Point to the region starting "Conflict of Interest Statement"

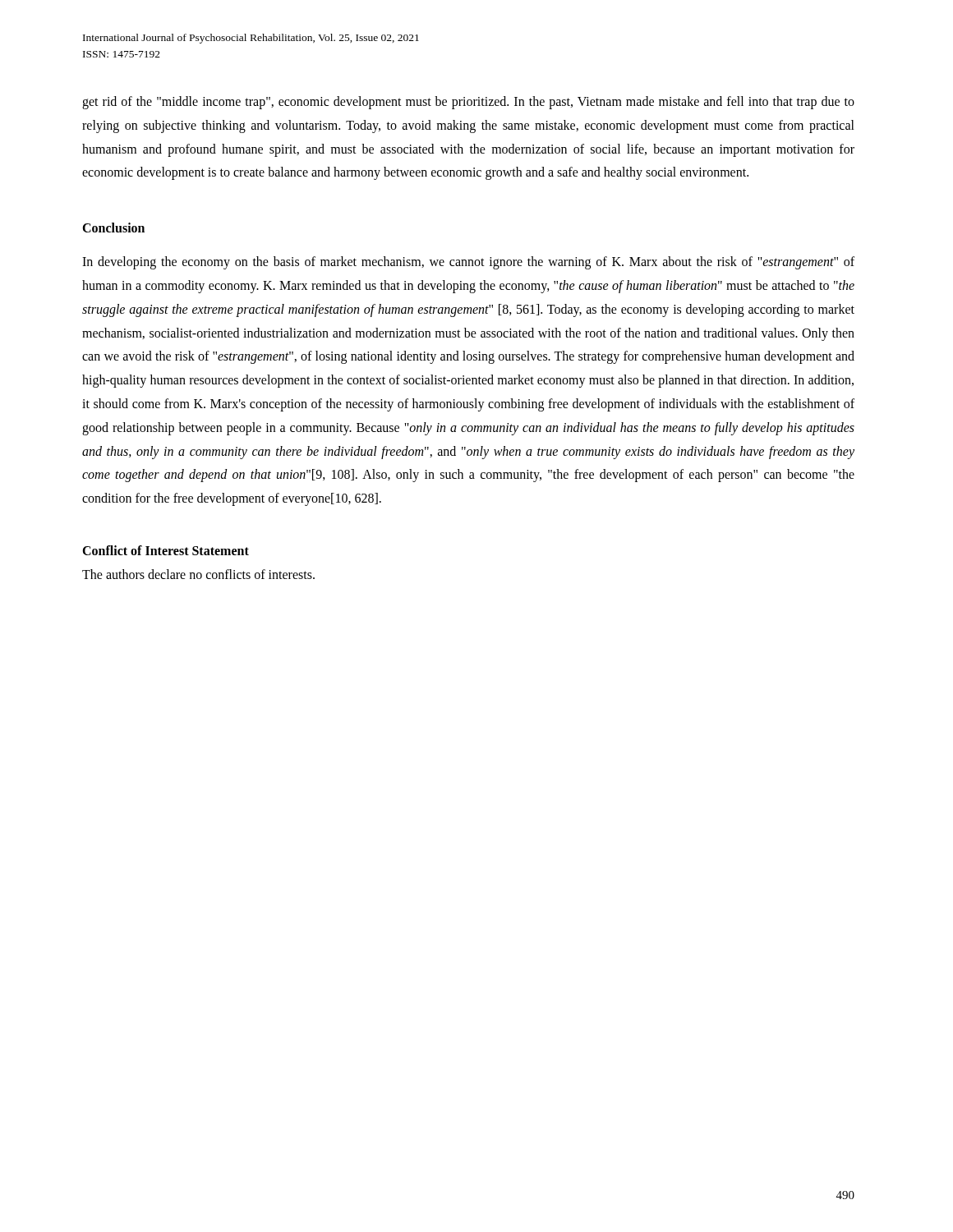coord(165,551)
